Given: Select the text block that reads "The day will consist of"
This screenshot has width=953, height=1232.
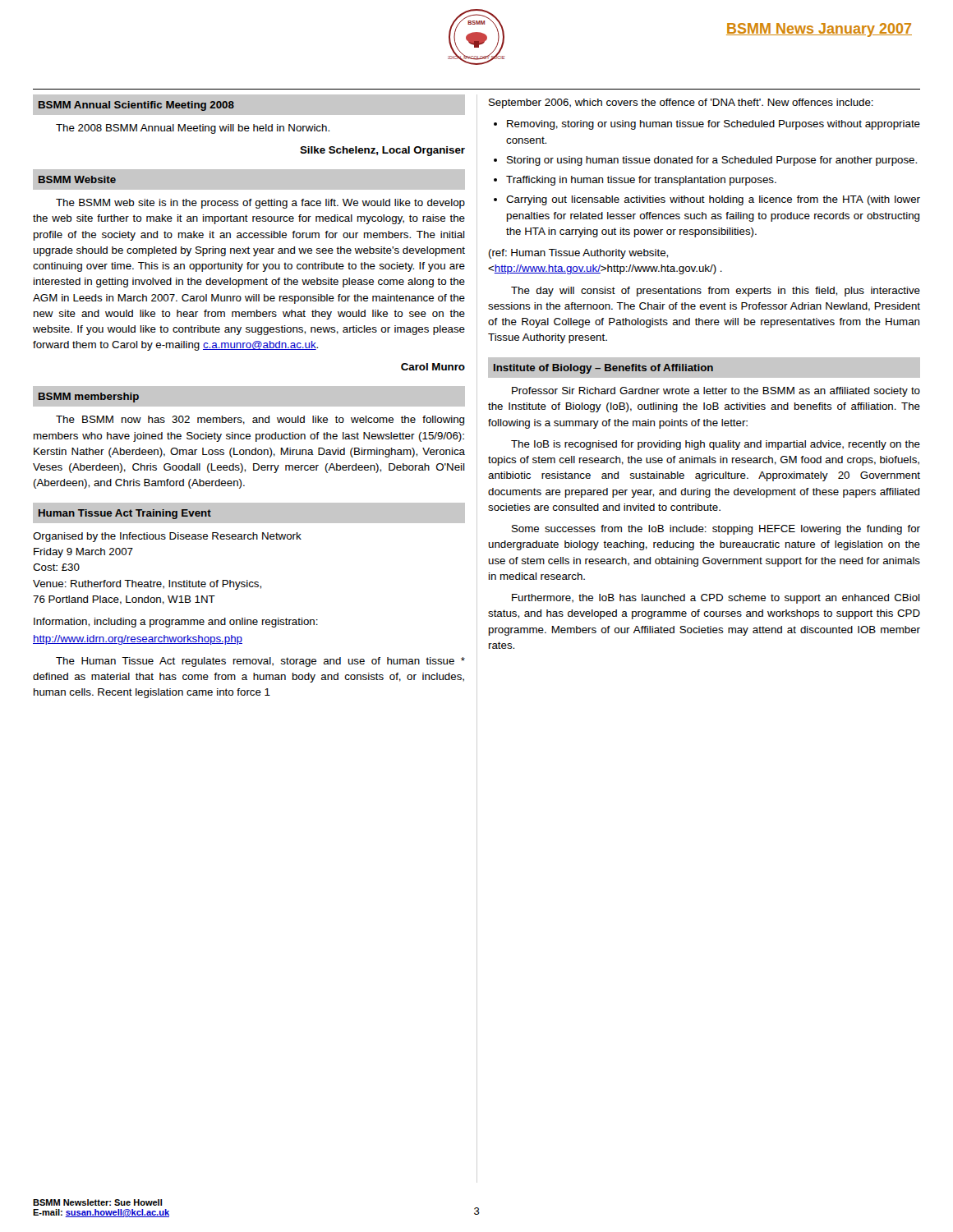Looking at the screenshot, I should click(x=704, y=314).
